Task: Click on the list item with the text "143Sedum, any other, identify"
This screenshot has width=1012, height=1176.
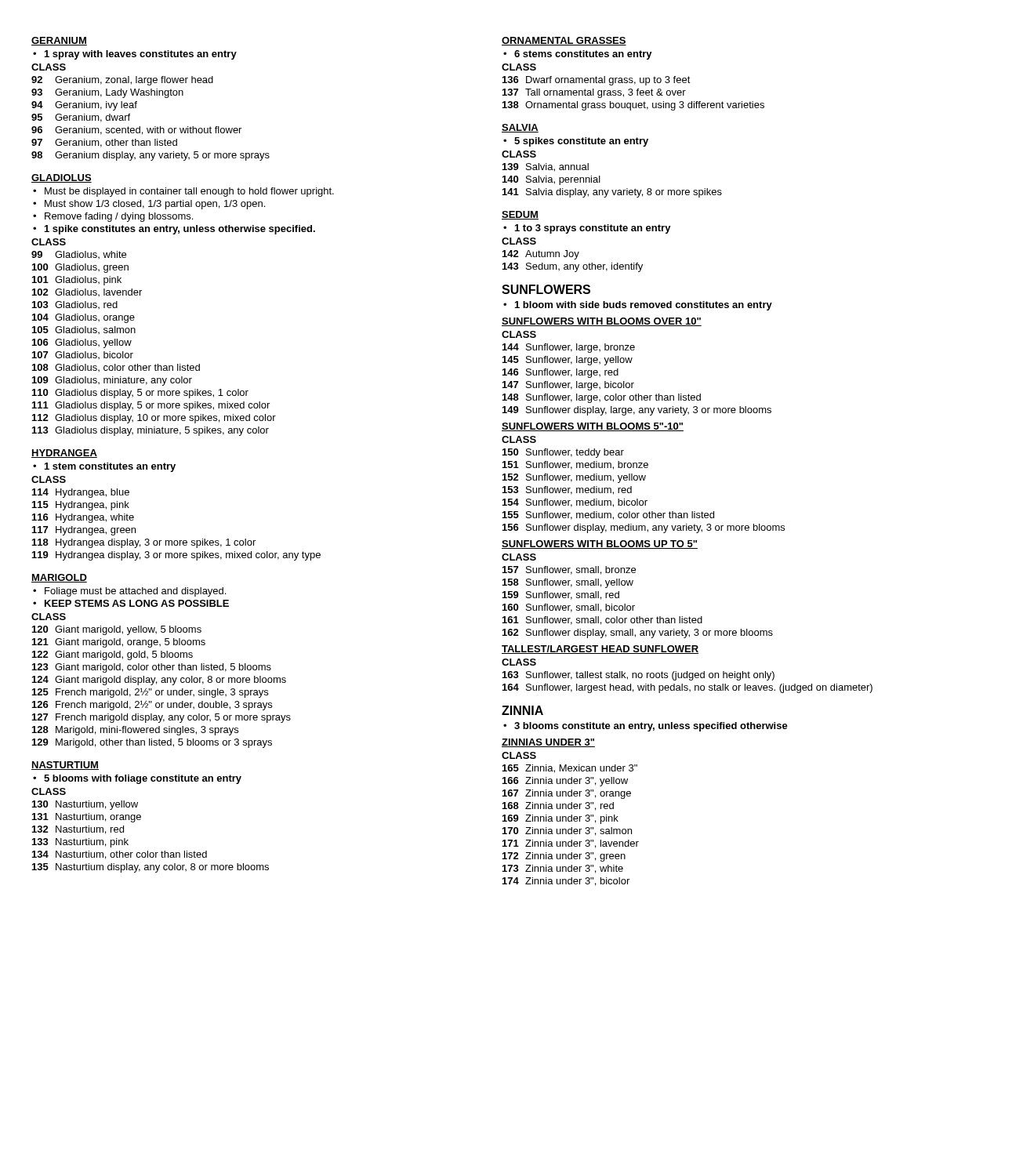Action: point(573,267)
